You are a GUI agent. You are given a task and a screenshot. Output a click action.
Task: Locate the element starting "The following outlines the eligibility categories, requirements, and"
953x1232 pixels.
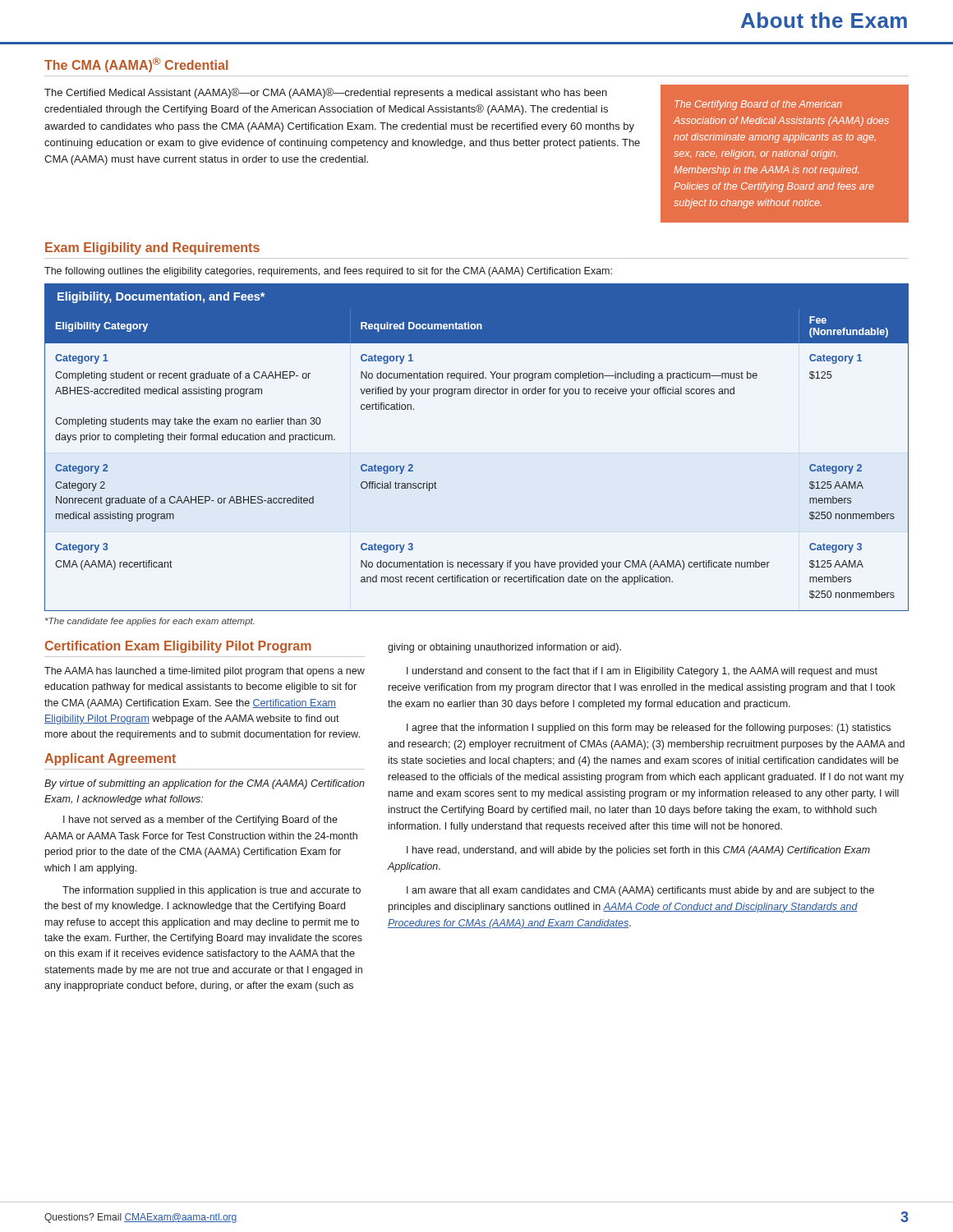(329, 271)
